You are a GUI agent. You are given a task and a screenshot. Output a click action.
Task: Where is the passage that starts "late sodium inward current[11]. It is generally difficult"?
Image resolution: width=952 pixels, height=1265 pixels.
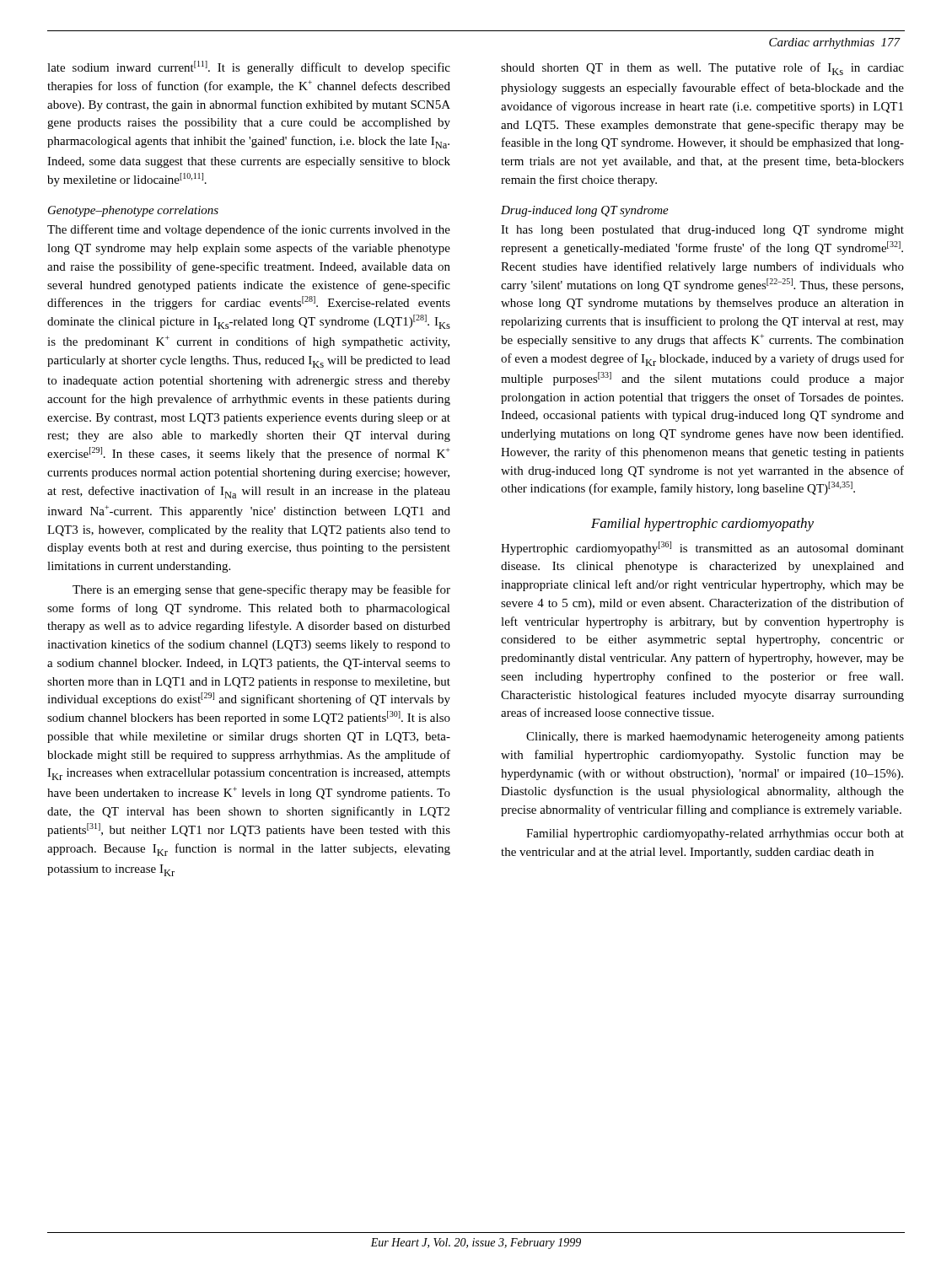(249, 124)
